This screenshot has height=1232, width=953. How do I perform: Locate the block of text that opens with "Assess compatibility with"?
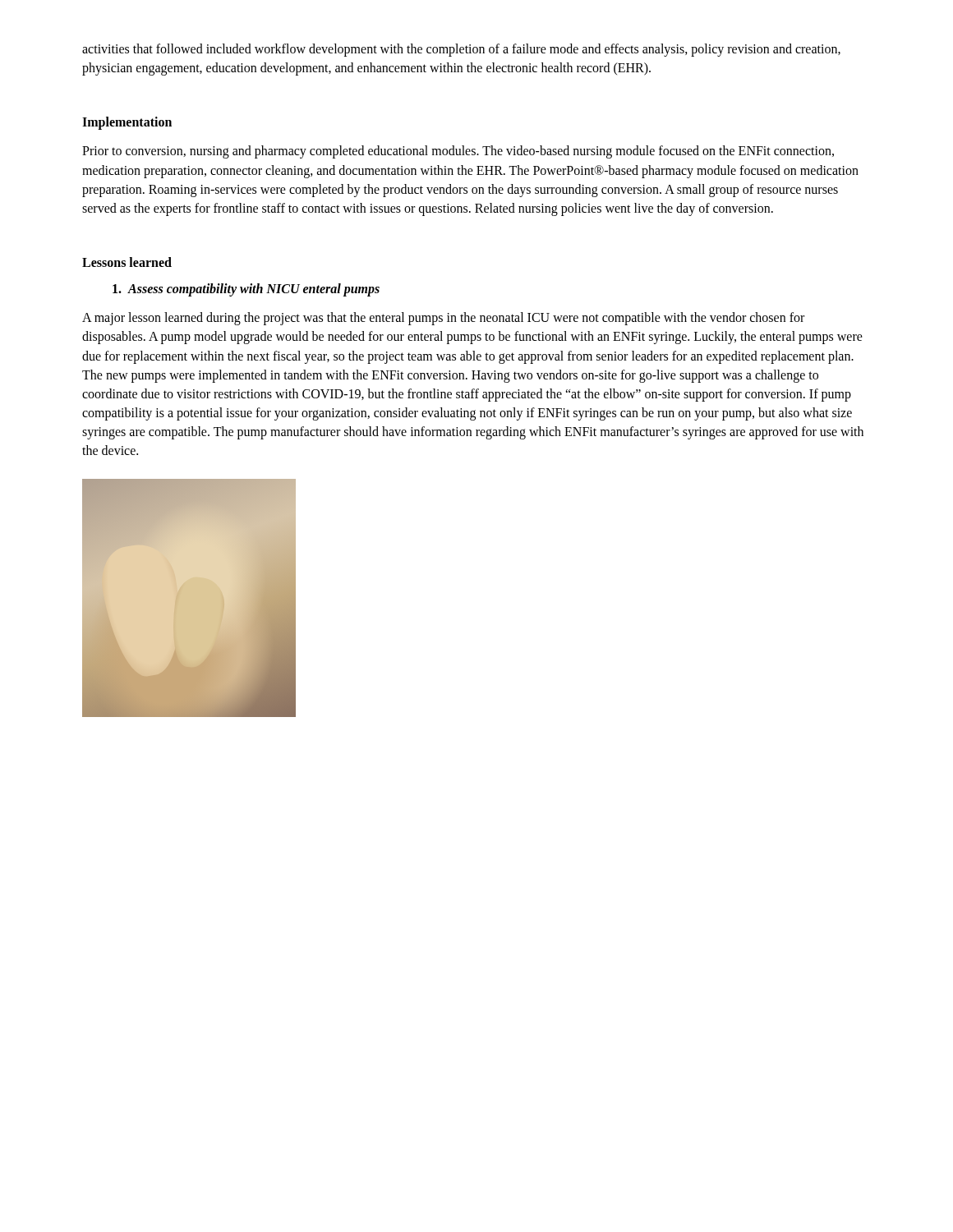click(246, 289)
